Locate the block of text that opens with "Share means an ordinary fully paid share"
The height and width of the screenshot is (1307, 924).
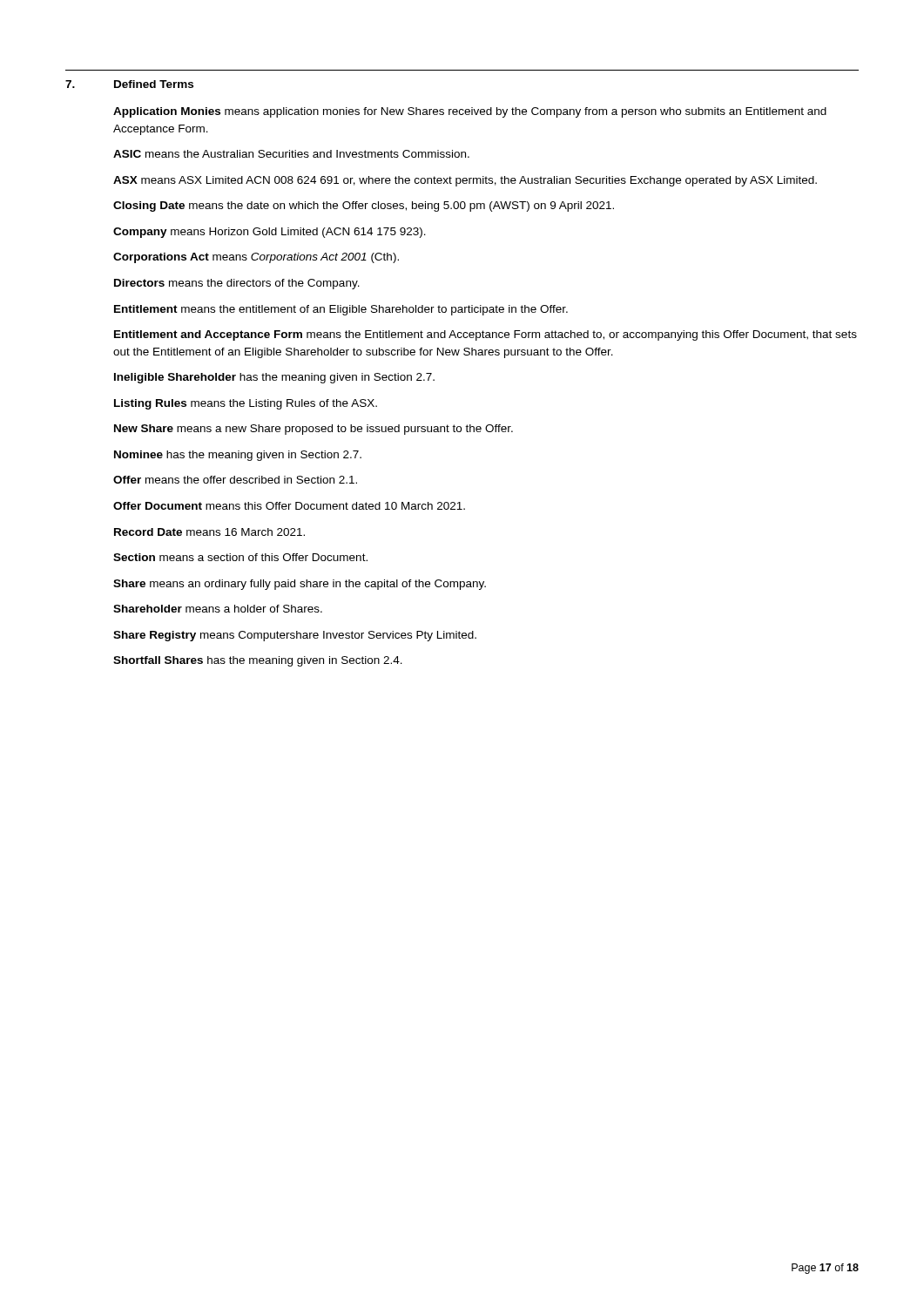pos(300,583)
